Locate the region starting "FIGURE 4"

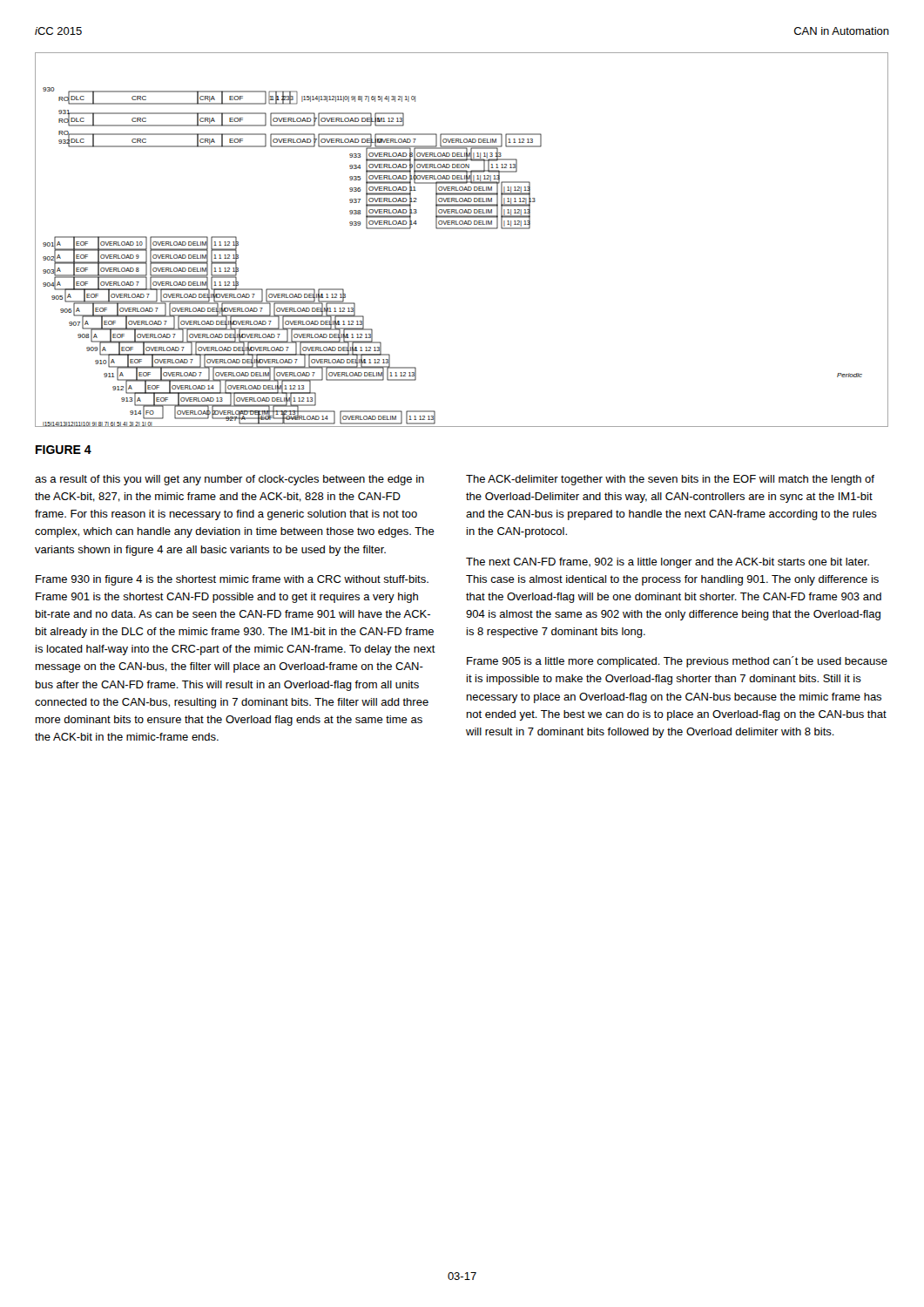click(63, 450)
